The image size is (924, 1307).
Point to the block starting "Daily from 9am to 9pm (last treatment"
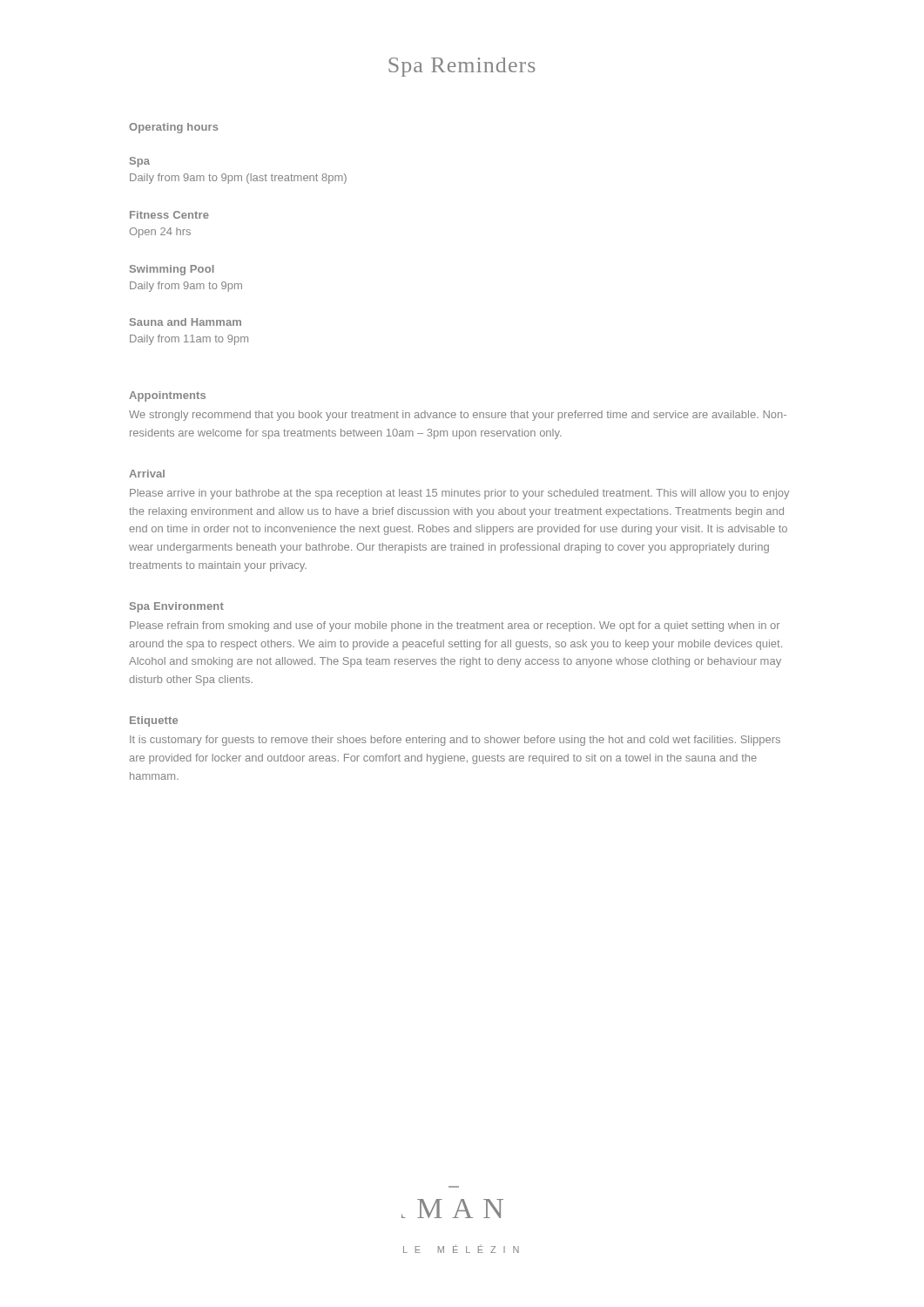[238, 177]
